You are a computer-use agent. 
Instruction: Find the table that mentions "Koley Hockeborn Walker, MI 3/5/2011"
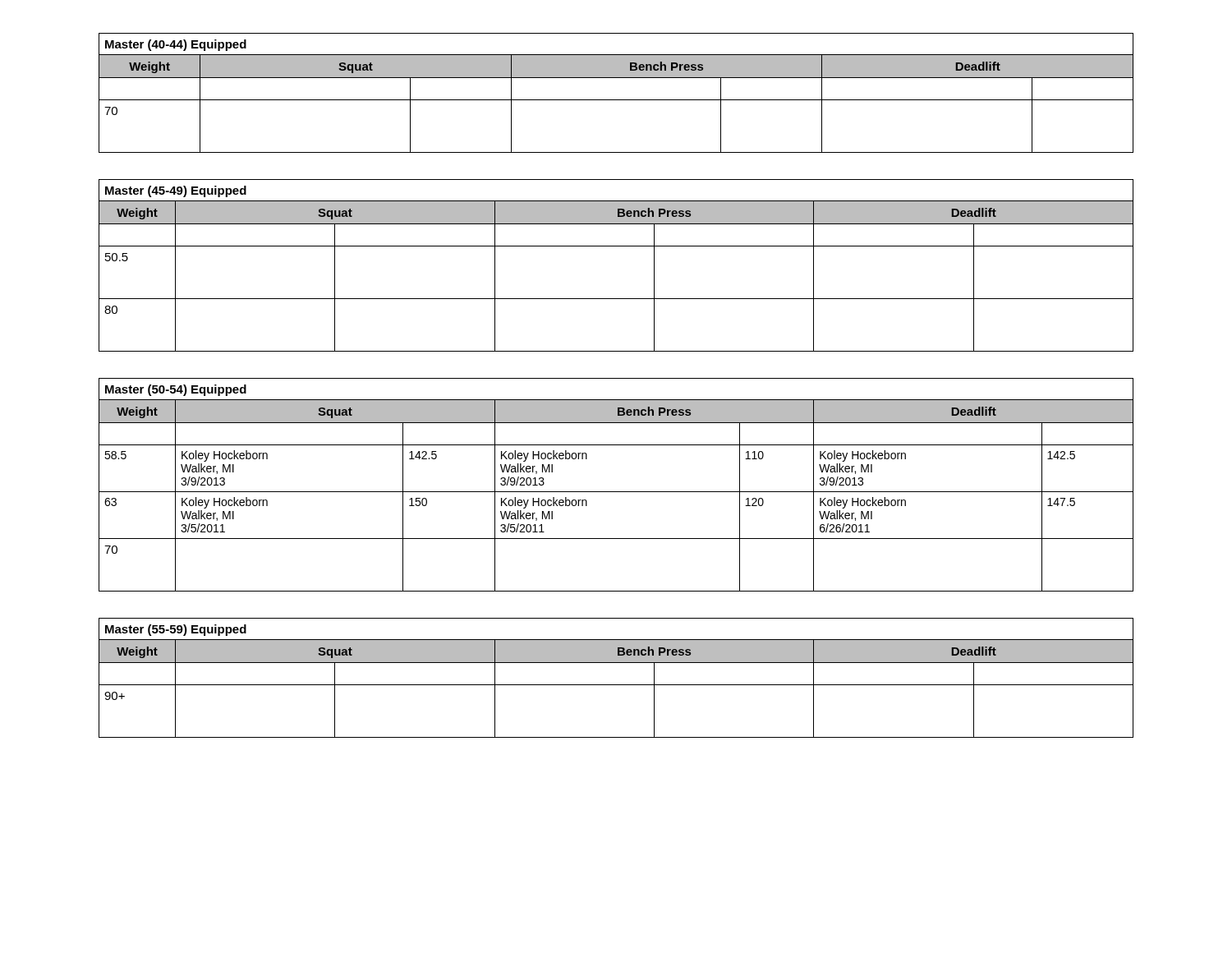coord(616,485)
